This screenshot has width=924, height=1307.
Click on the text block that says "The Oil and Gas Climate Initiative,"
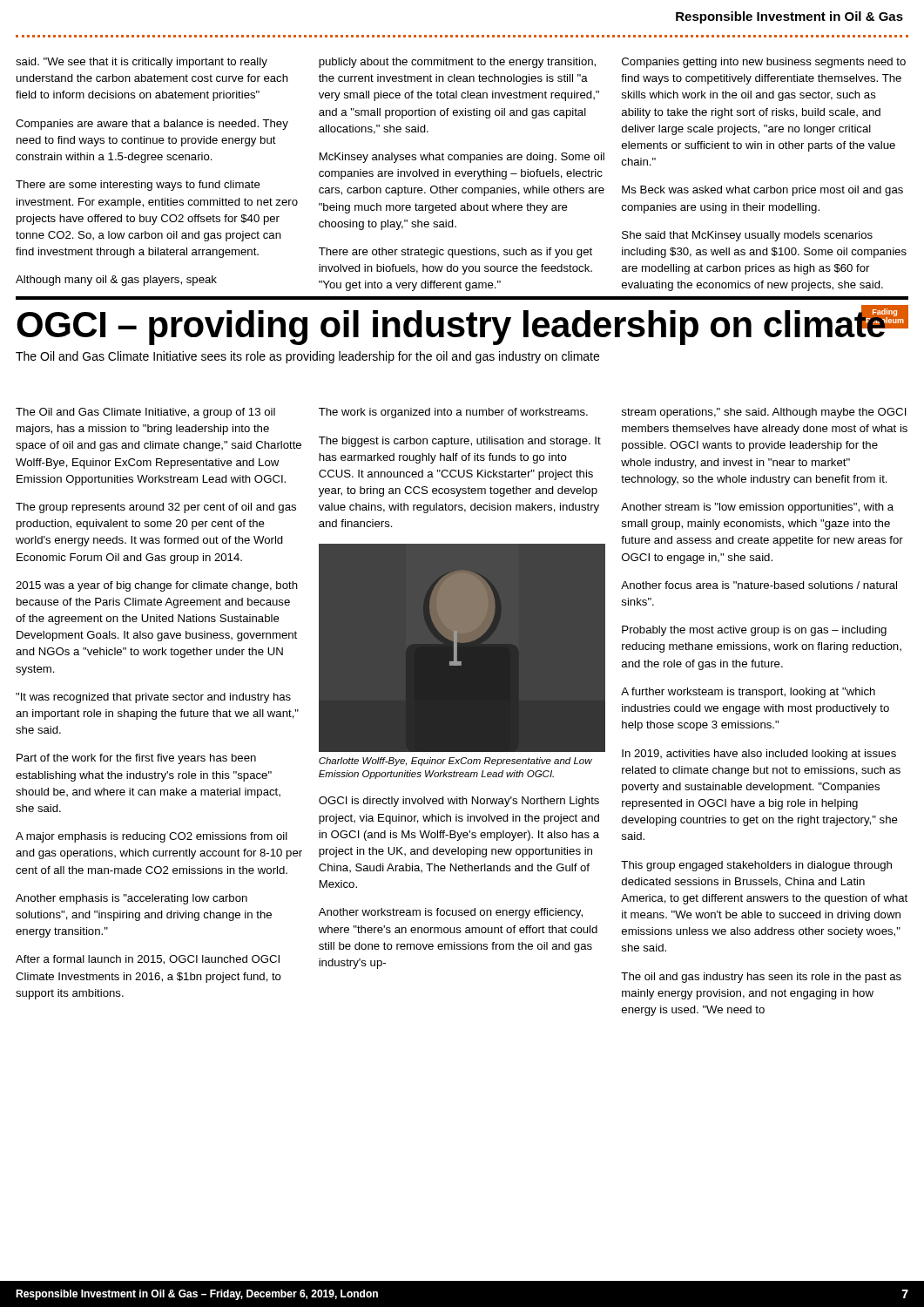(159, 702)
